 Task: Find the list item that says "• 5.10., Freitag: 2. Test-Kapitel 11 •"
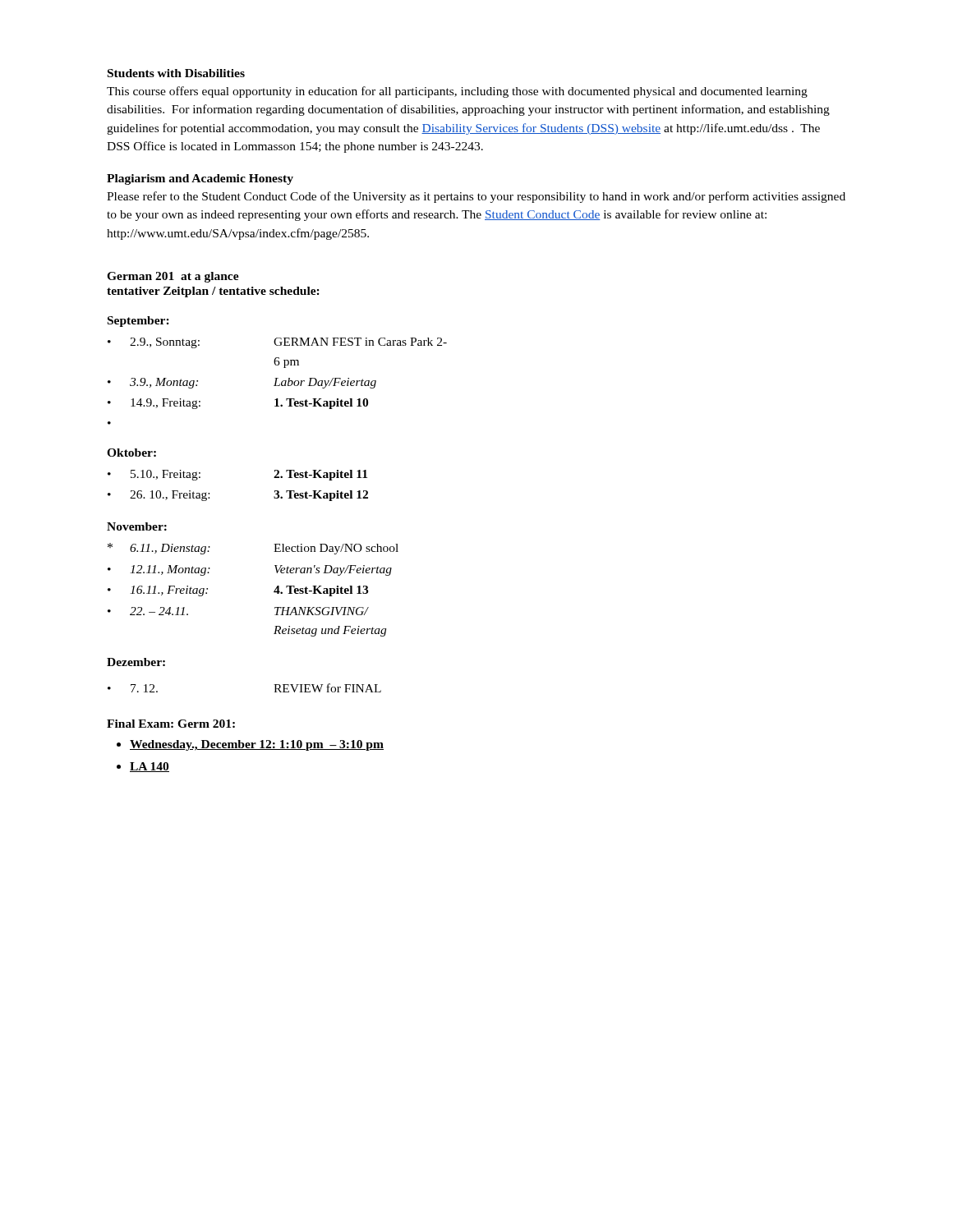(165, 474)
